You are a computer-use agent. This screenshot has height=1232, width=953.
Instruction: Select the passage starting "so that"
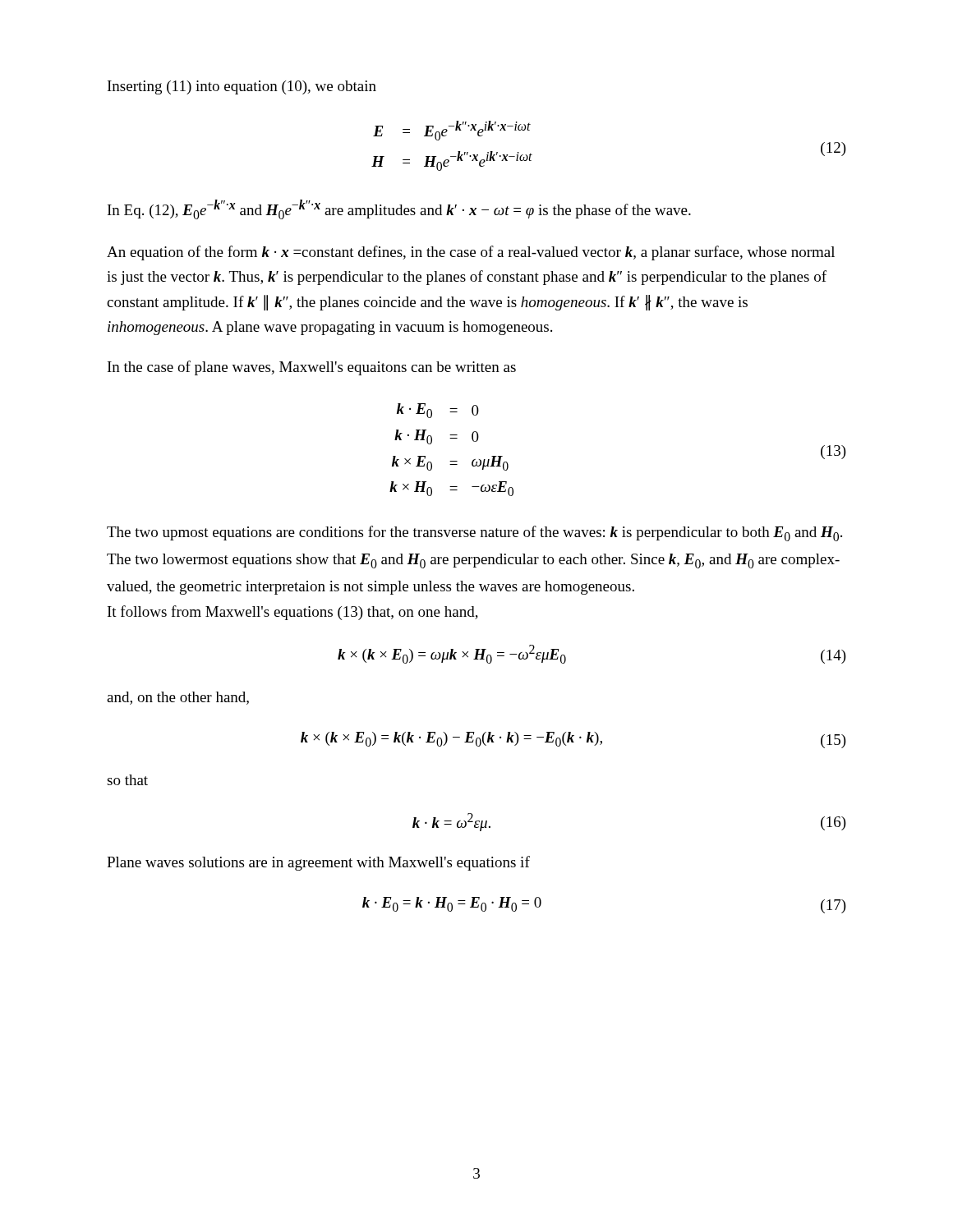coord(127,779)
